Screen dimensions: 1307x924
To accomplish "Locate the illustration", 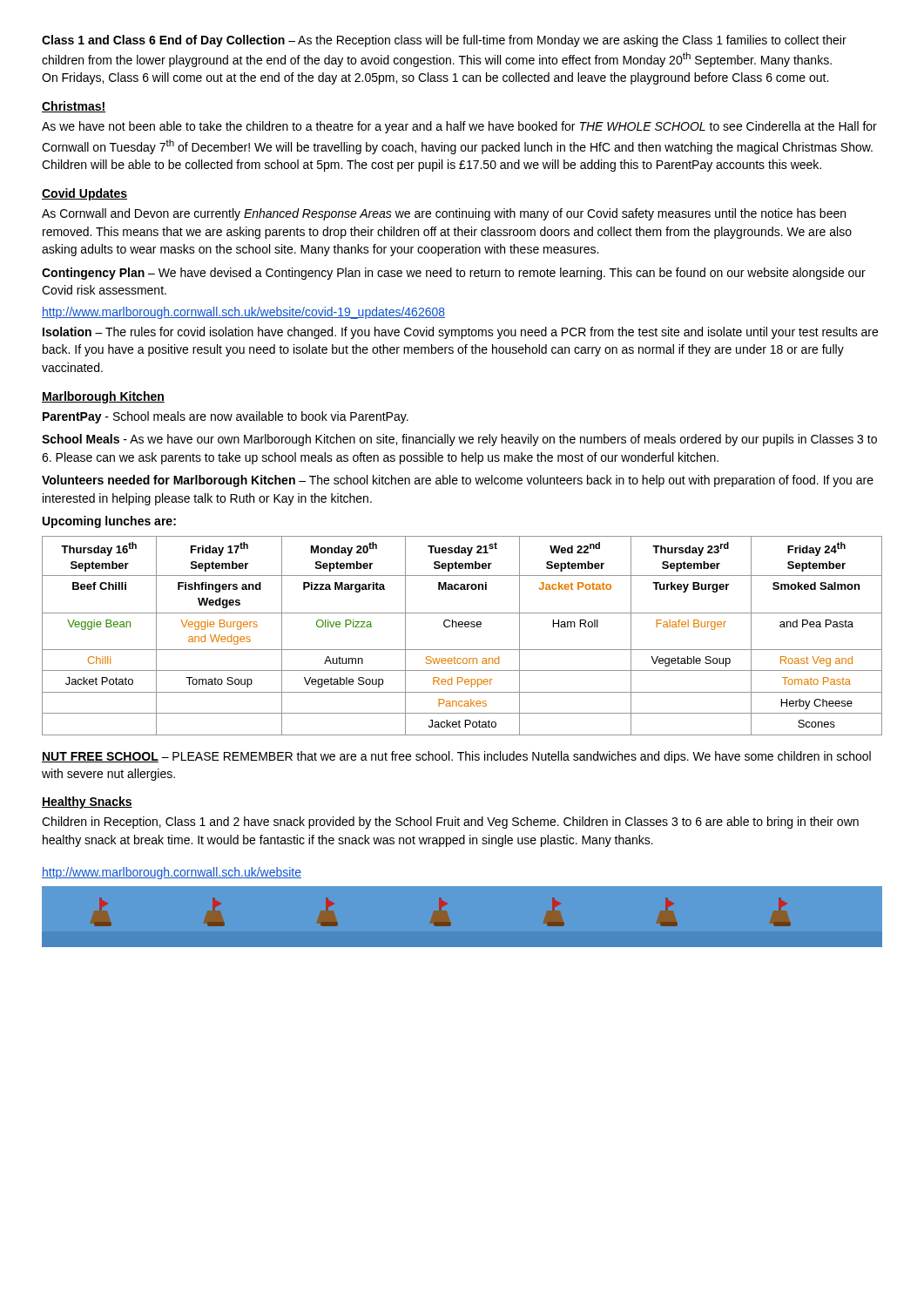I will tap(462, 916).
